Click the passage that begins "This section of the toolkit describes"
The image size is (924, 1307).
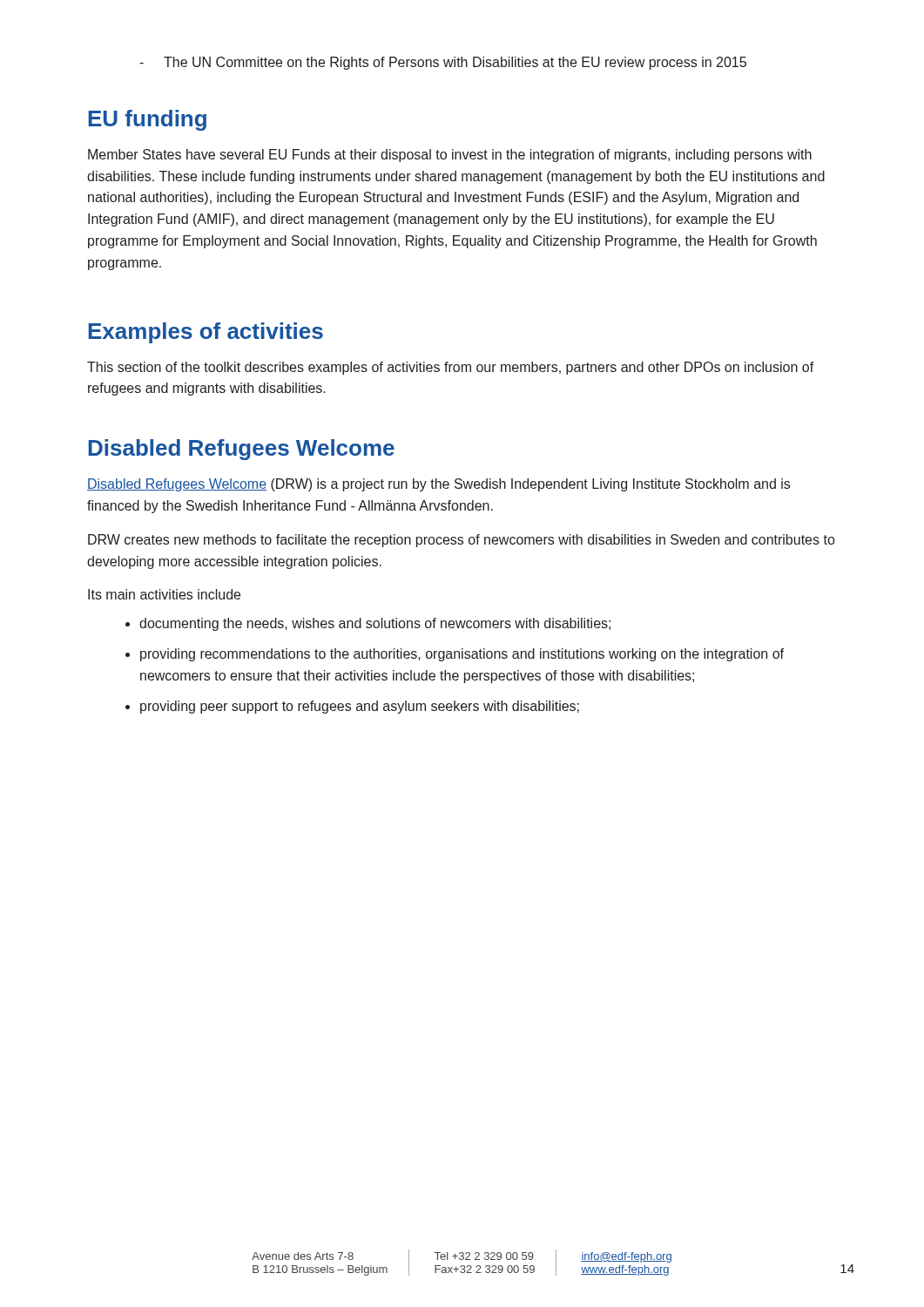click(450, 378)
